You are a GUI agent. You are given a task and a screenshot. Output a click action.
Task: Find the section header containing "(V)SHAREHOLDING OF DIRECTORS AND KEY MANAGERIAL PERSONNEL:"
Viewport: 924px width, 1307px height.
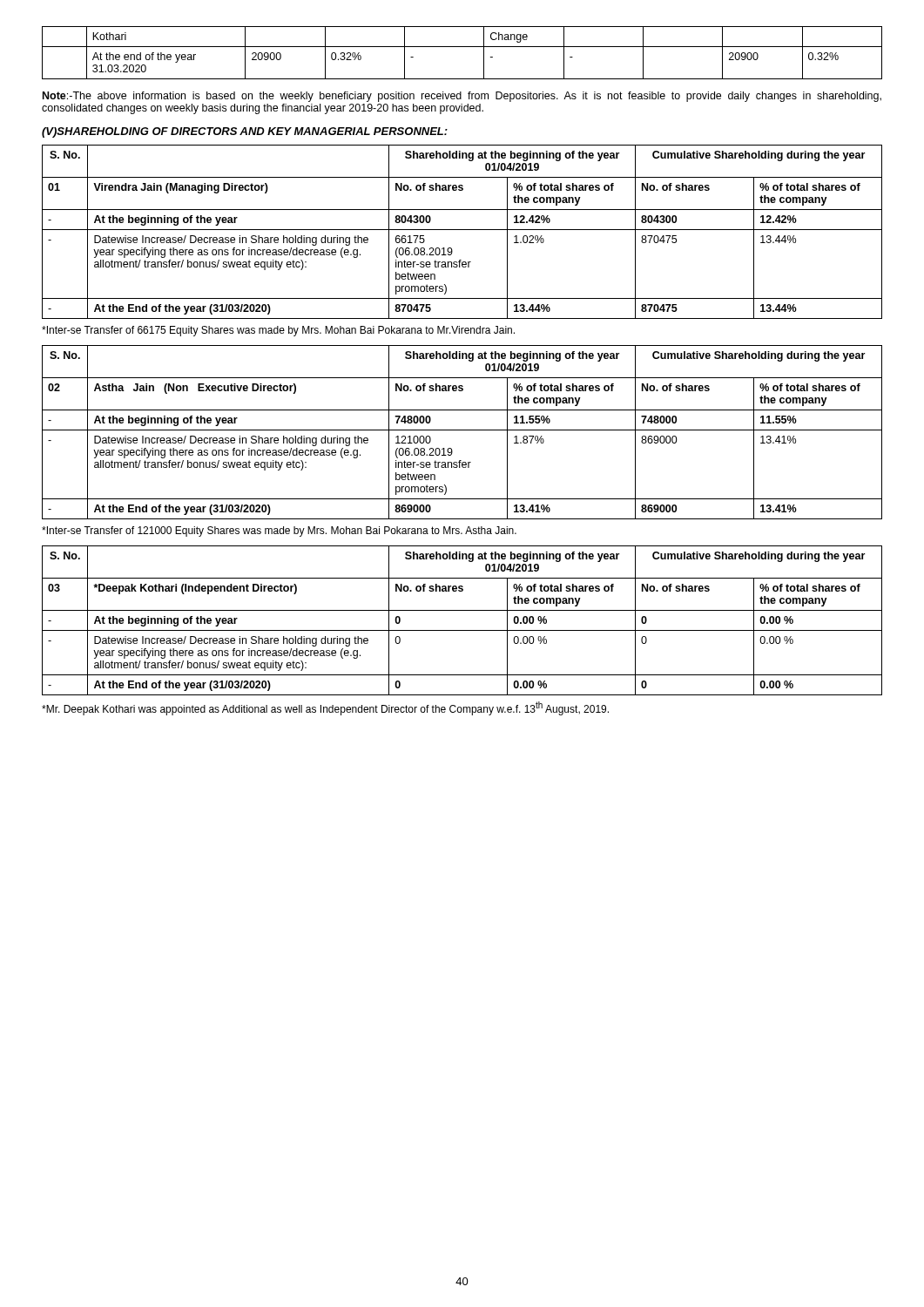click(x=245, y=131)
